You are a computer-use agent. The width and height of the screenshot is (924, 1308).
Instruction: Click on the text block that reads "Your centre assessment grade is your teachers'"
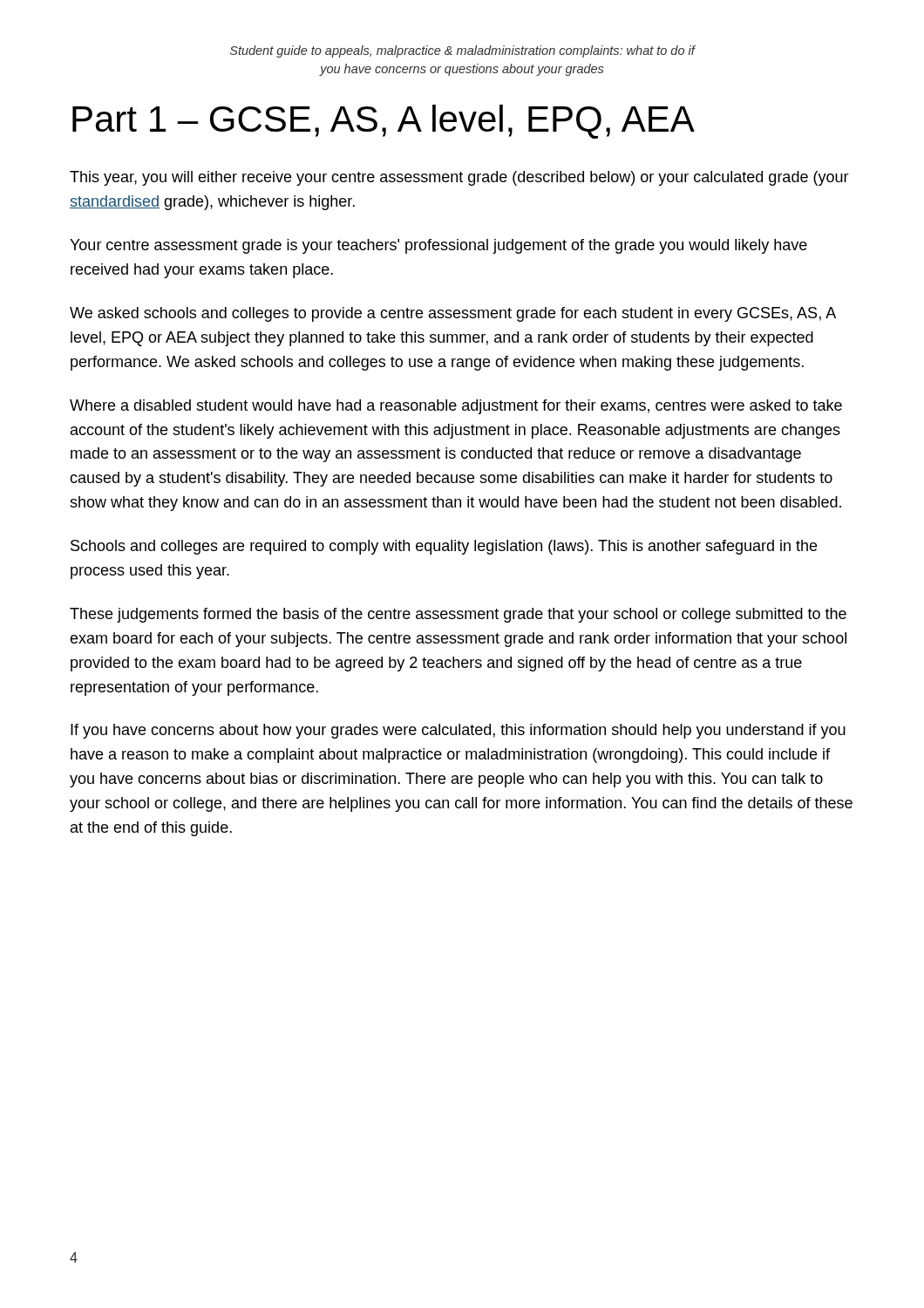(439, 257)
